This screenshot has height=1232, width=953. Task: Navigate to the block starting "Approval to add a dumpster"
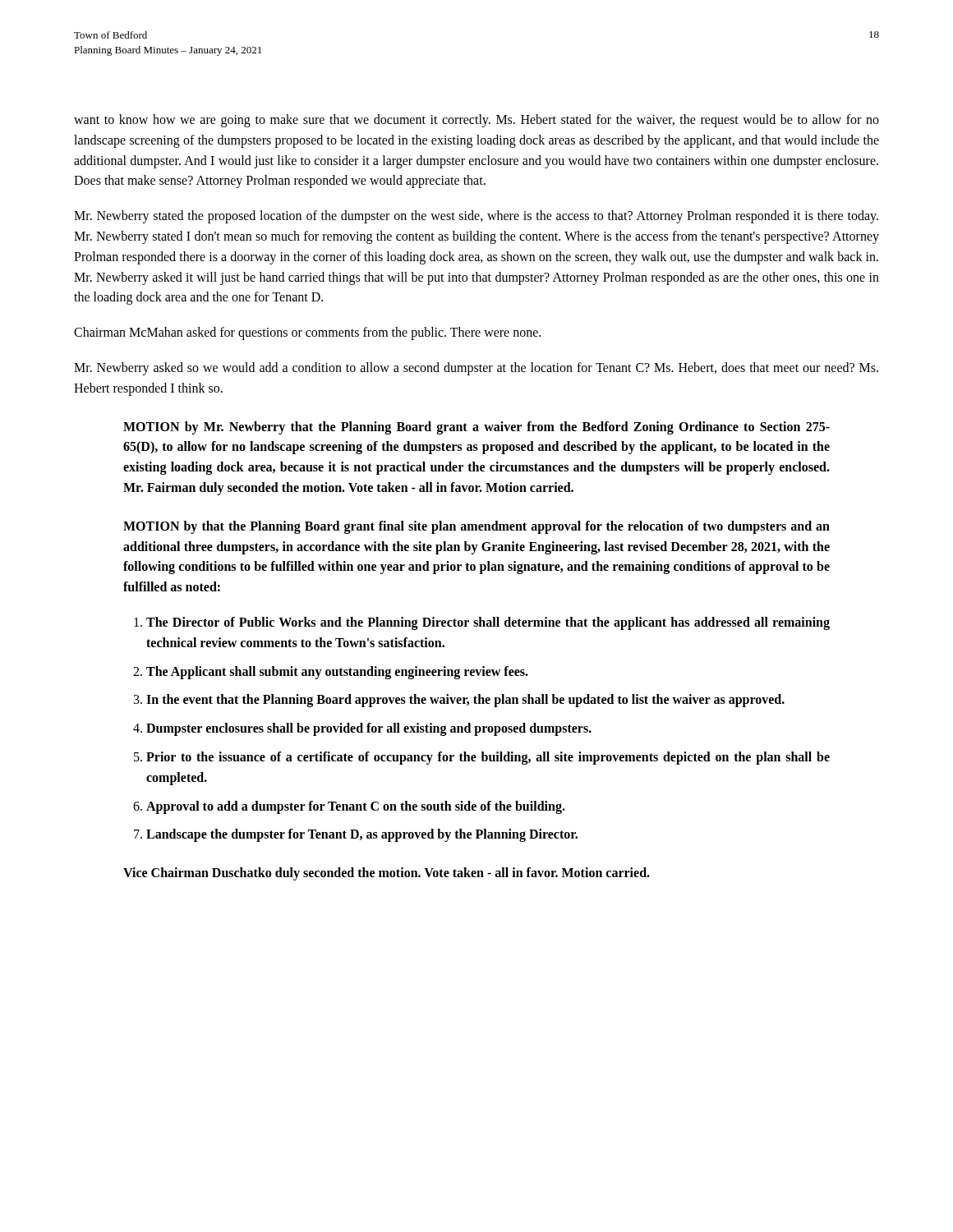356,806
